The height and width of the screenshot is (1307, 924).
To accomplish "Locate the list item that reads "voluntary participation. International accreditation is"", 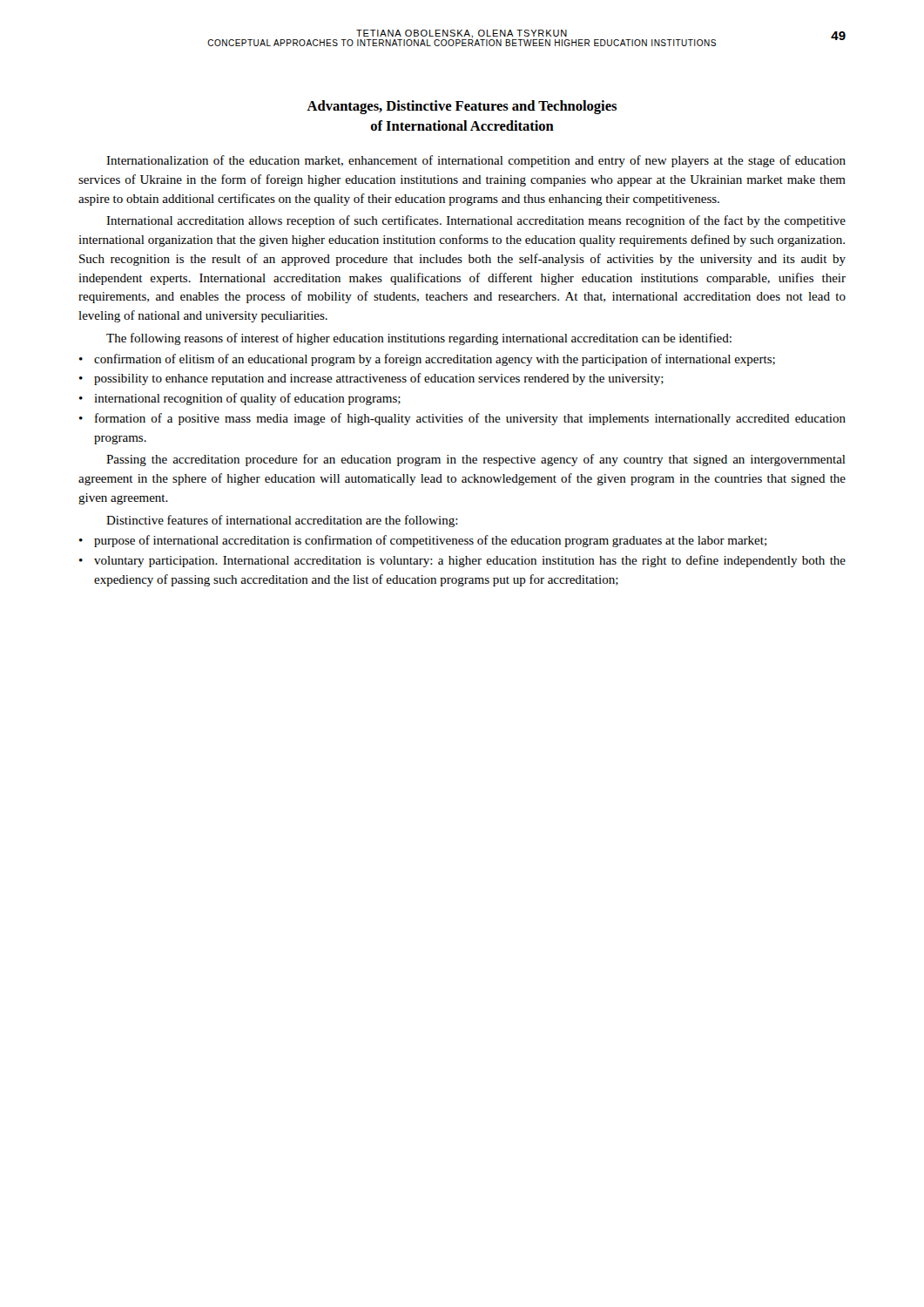I will [470, 570].
